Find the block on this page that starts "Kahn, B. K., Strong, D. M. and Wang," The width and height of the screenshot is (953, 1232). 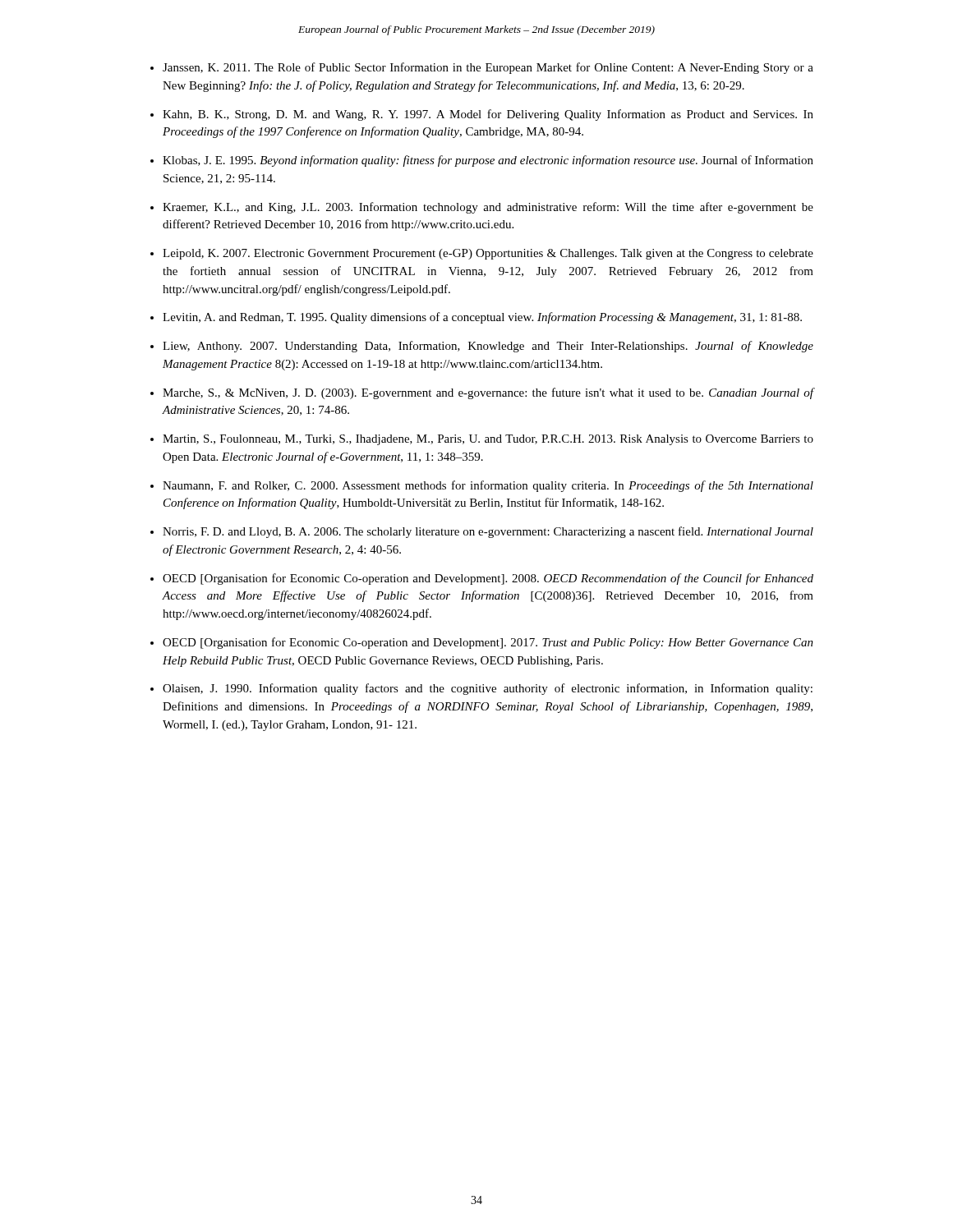[x=488, y=123]
